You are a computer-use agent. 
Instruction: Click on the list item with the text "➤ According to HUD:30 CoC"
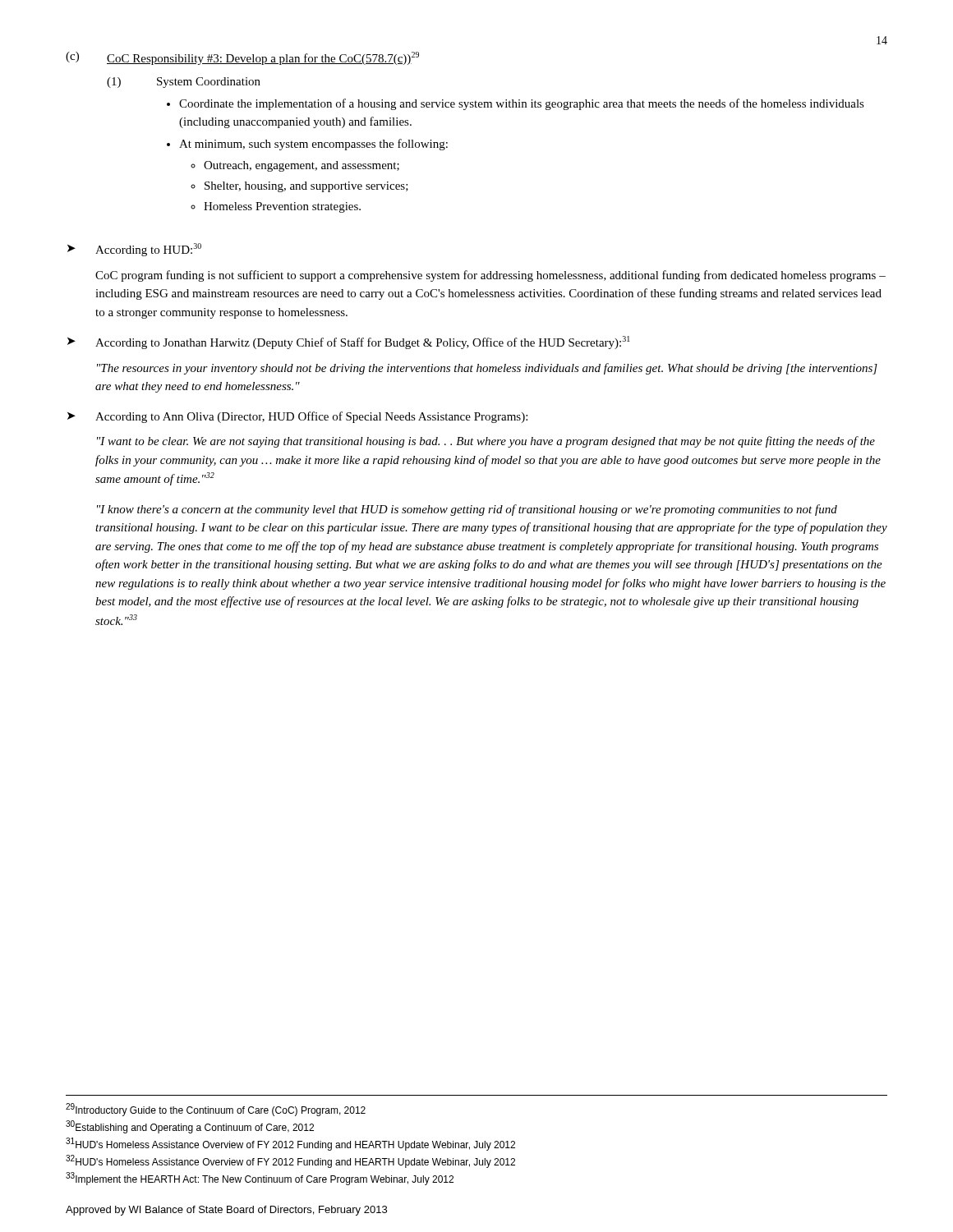tap(476, 281)
